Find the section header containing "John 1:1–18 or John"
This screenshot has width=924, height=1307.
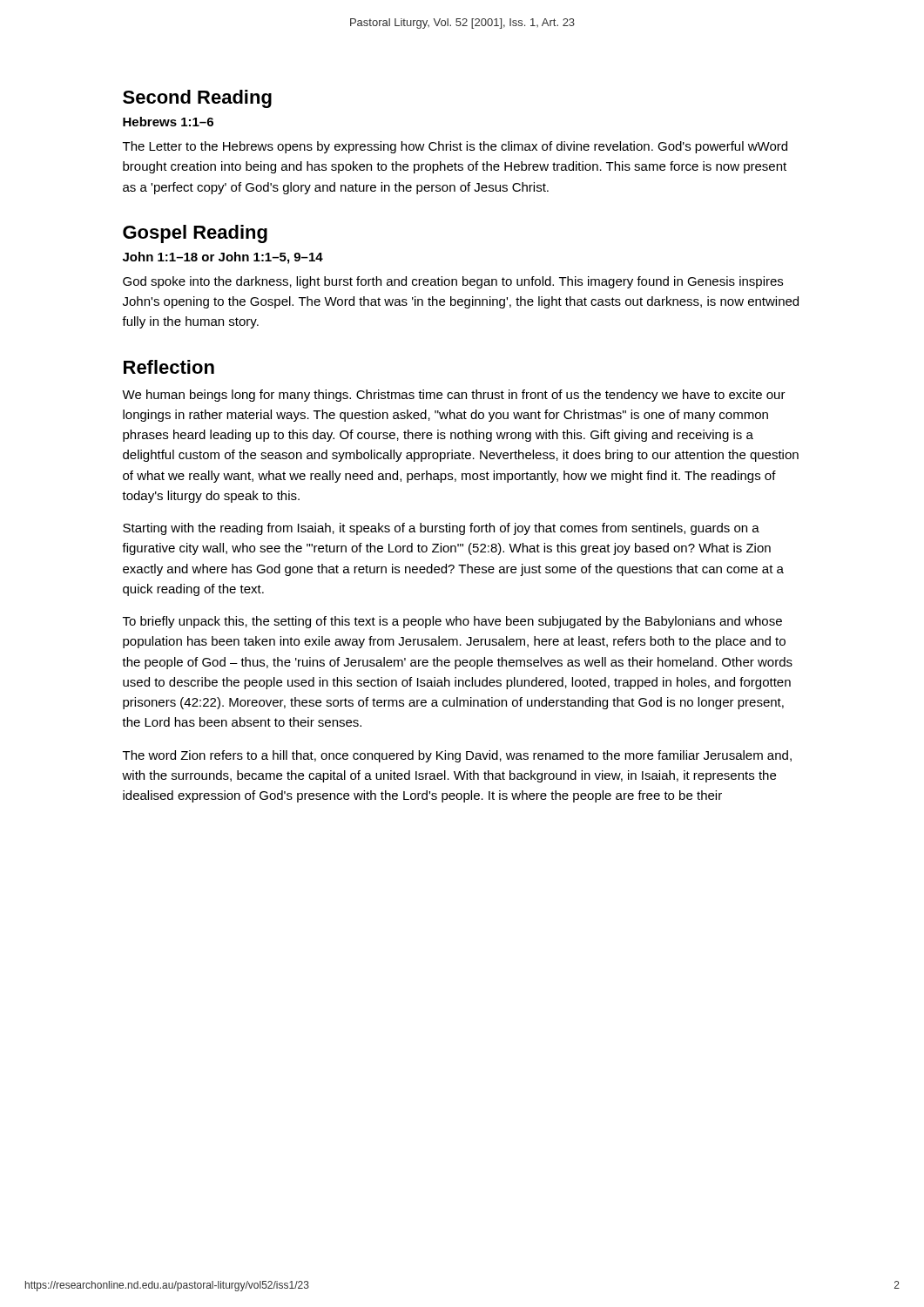click(x=223, y=256)
